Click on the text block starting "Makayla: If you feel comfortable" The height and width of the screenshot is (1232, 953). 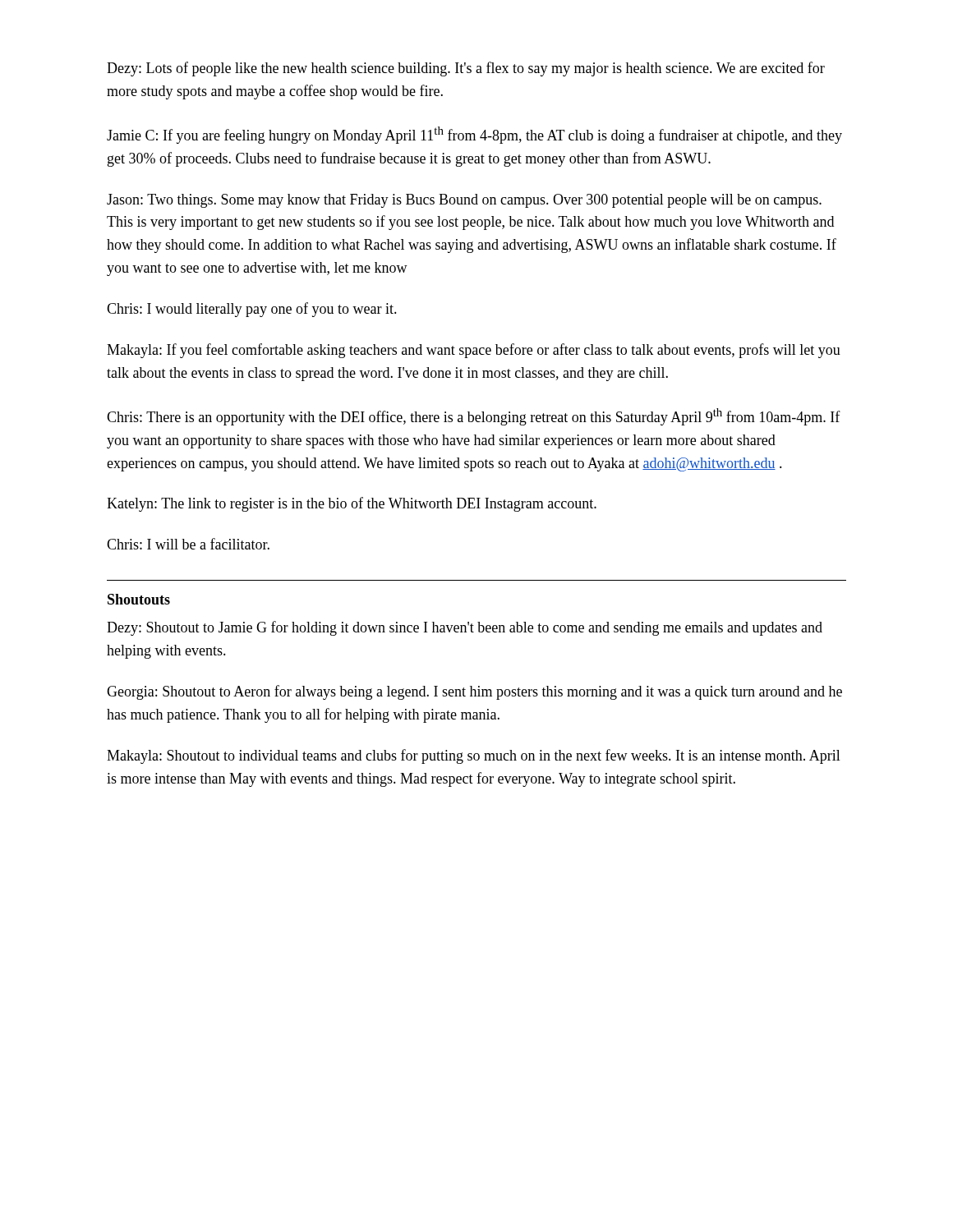pyautogui.click(x=473, y=361)
